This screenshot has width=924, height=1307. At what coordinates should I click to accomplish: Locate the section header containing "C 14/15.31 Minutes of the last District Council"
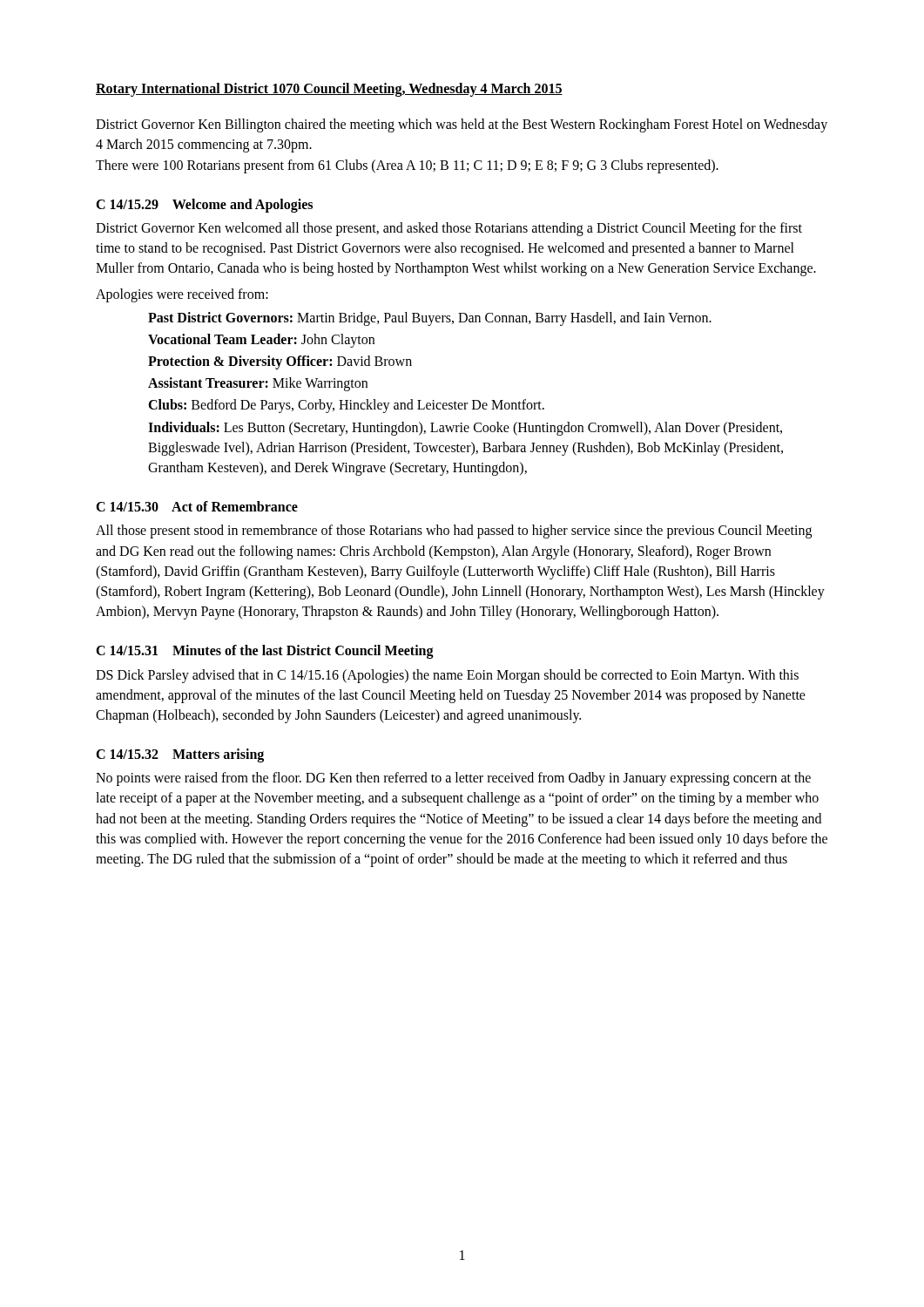265,652
